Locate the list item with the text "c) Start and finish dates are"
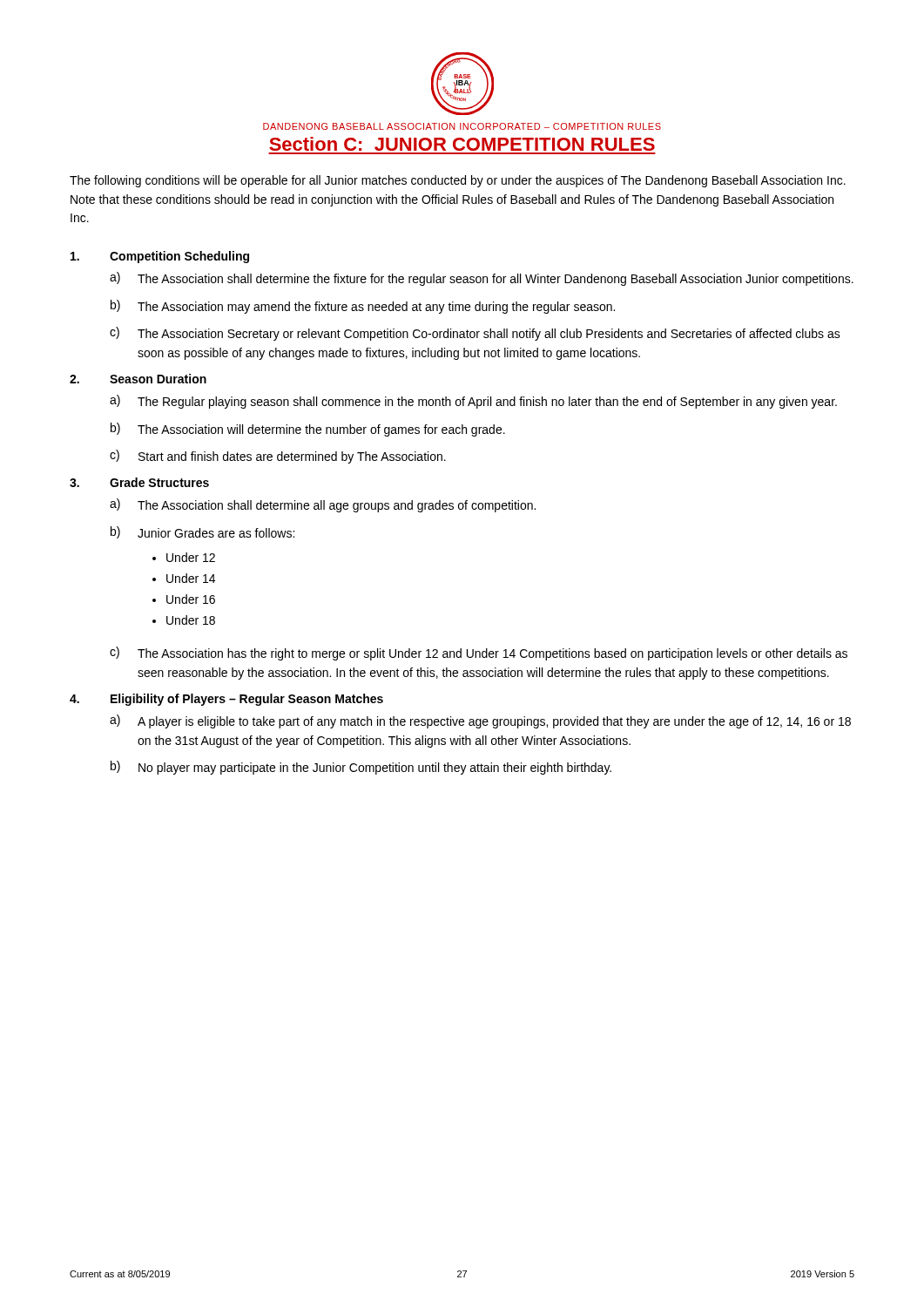The image size is (924, 1307). coord(278,457)
